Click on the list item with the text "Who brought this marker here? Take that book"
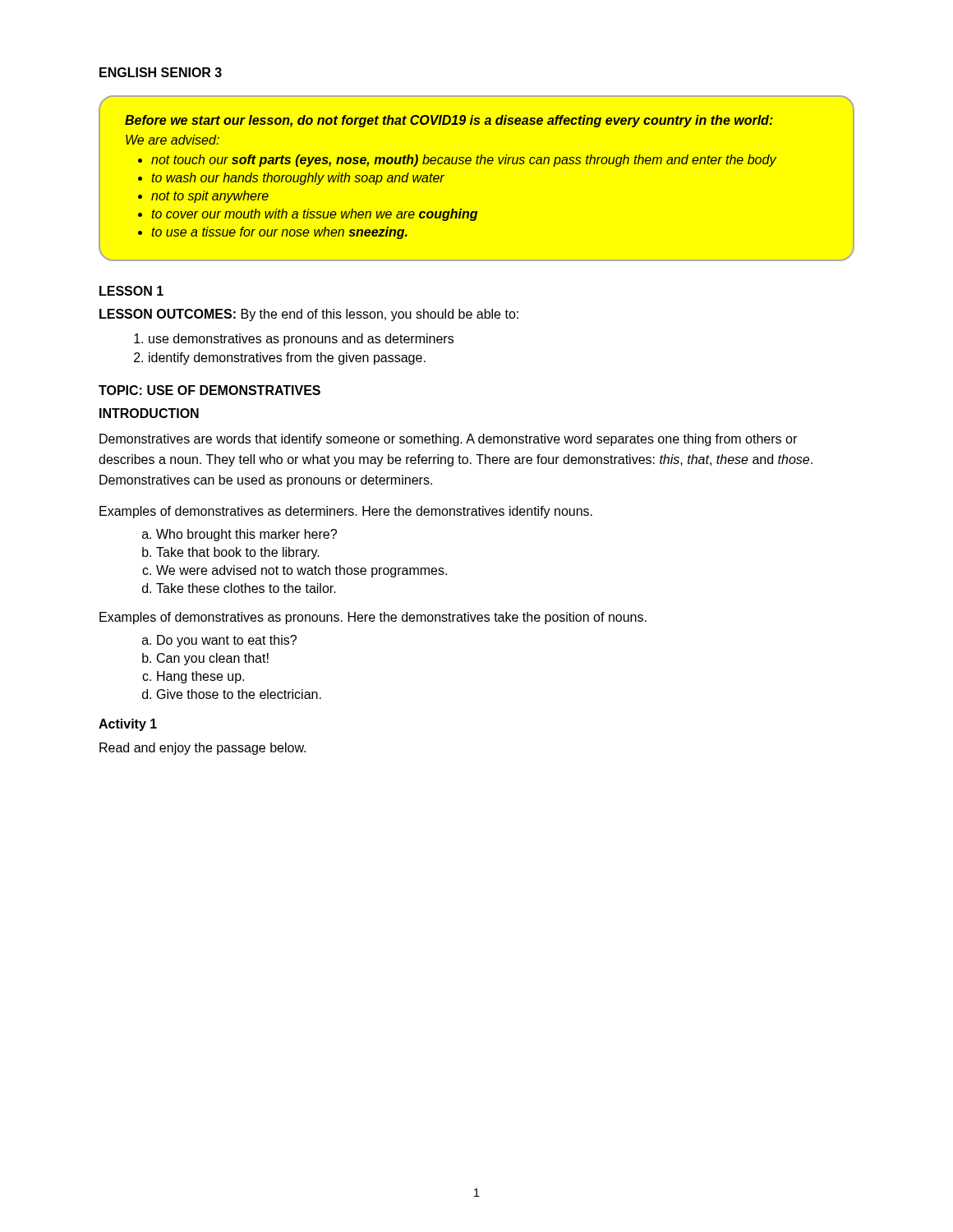This screenshot has width=953, height=1232. click(246, 535)
